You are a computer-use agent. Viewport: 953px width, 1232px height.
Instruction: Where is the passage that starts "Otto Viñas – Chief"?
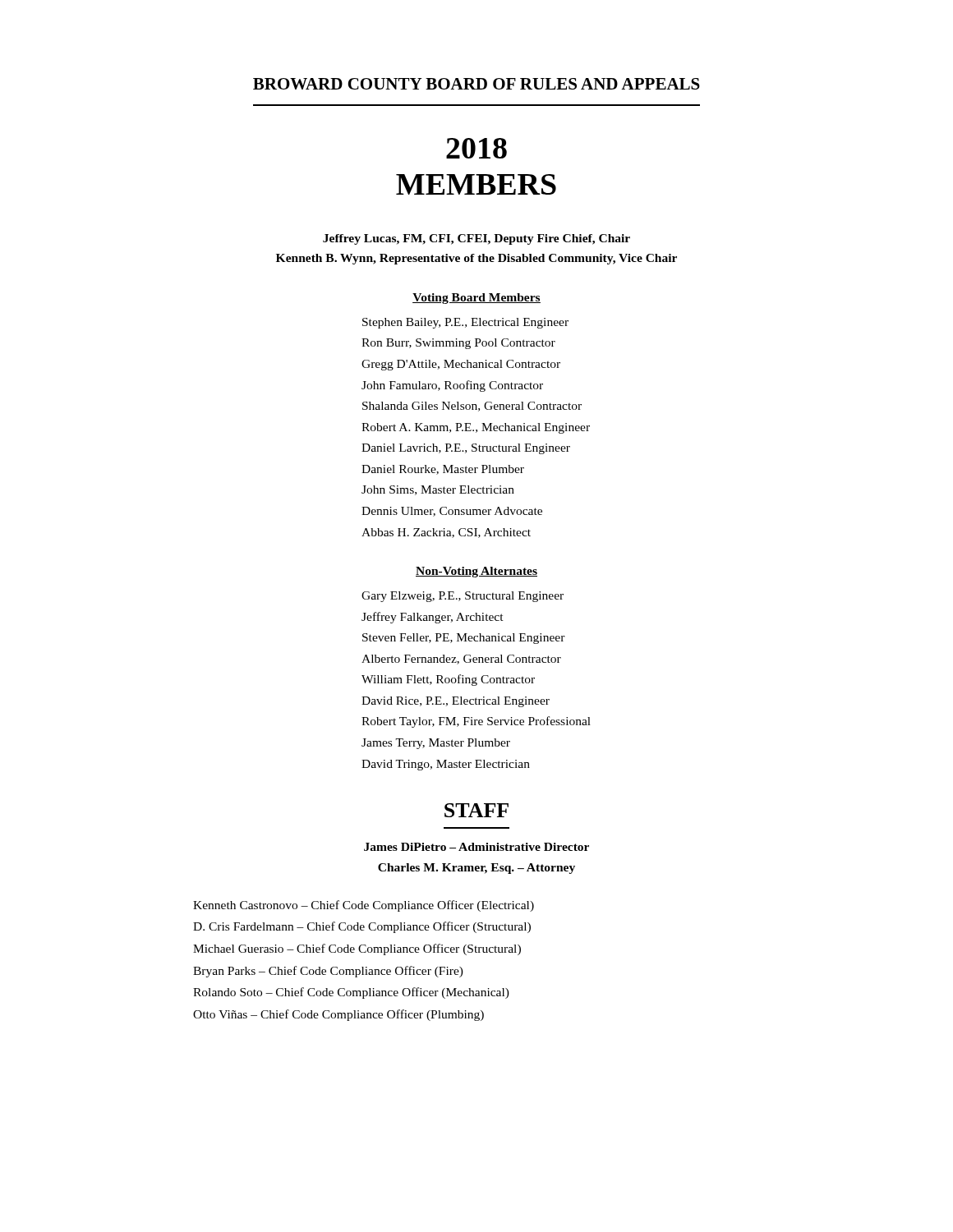tap(338, 1015)
